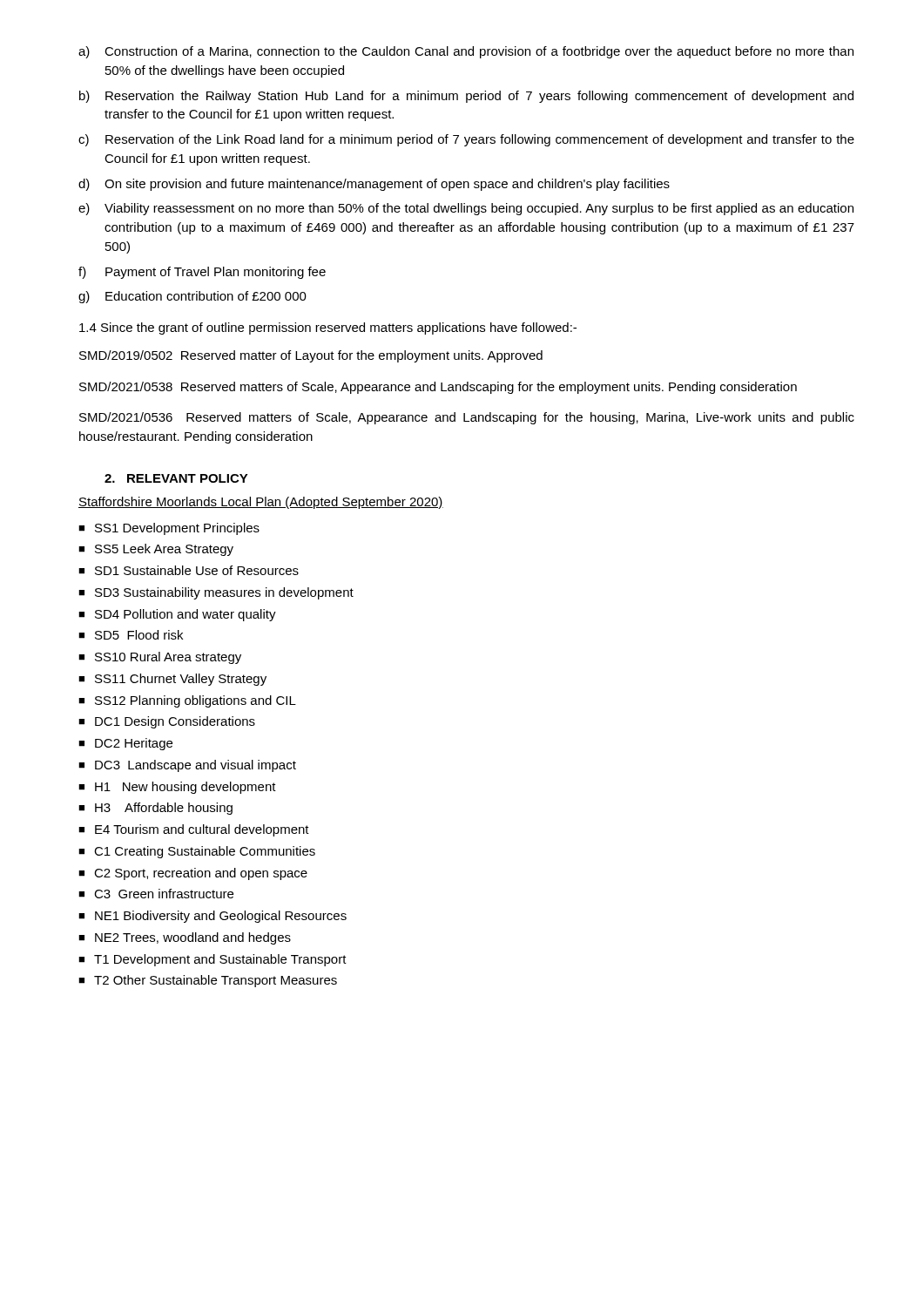Click on the text block starting "■SS11 Churnet Valley"
Viewport: 924px width, 1307px height.
tap(172, 680)
